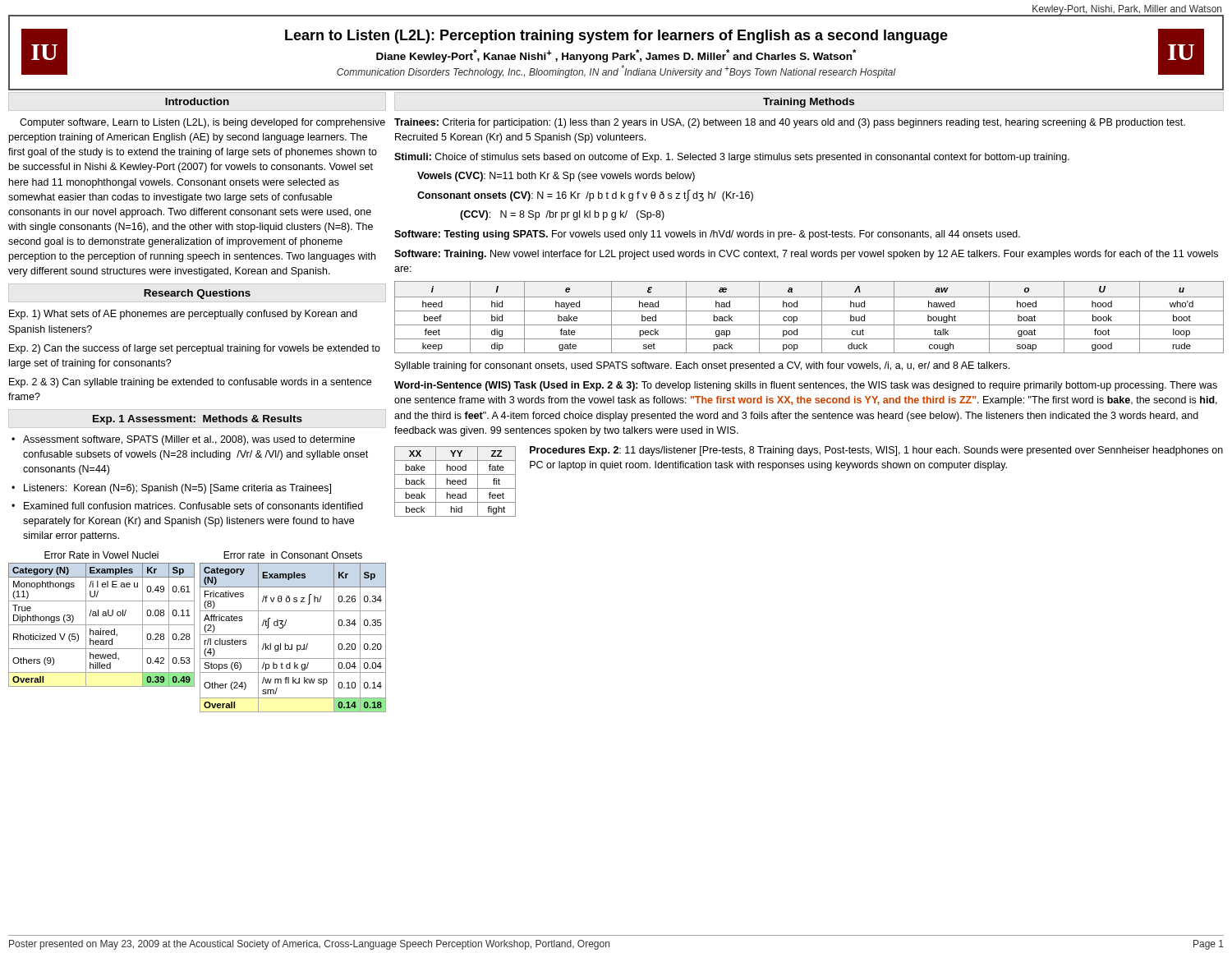Find the block starting "Listeners: Korean (N=6); Spanish (N=5)"
This screenshot has width=1232, height=953.
[x=177, y=488]
